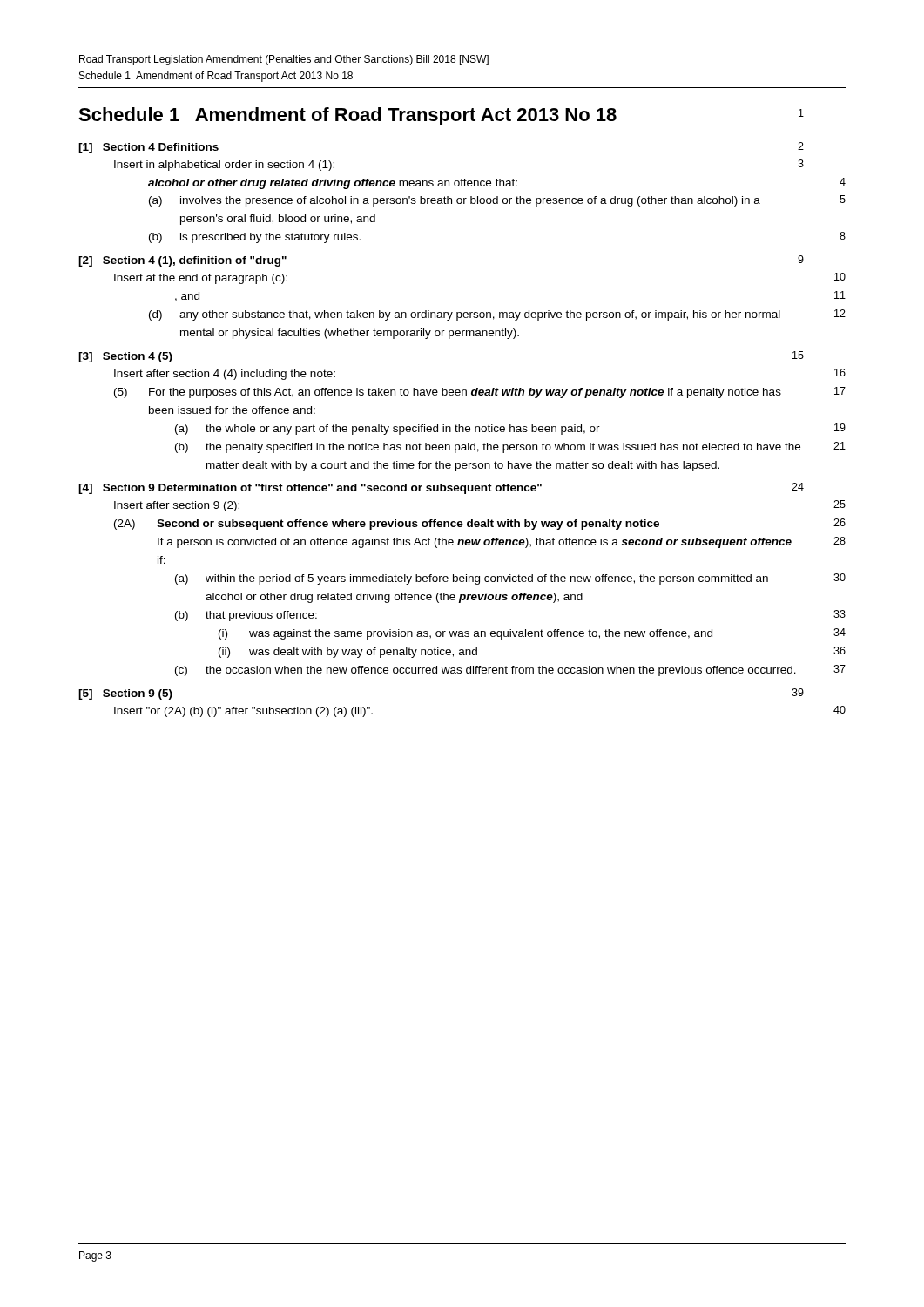This screenshot has width=924, height=1307.
Task: Select the region starting "Insert after section 4 (4)"
Action: pos(225,375)
